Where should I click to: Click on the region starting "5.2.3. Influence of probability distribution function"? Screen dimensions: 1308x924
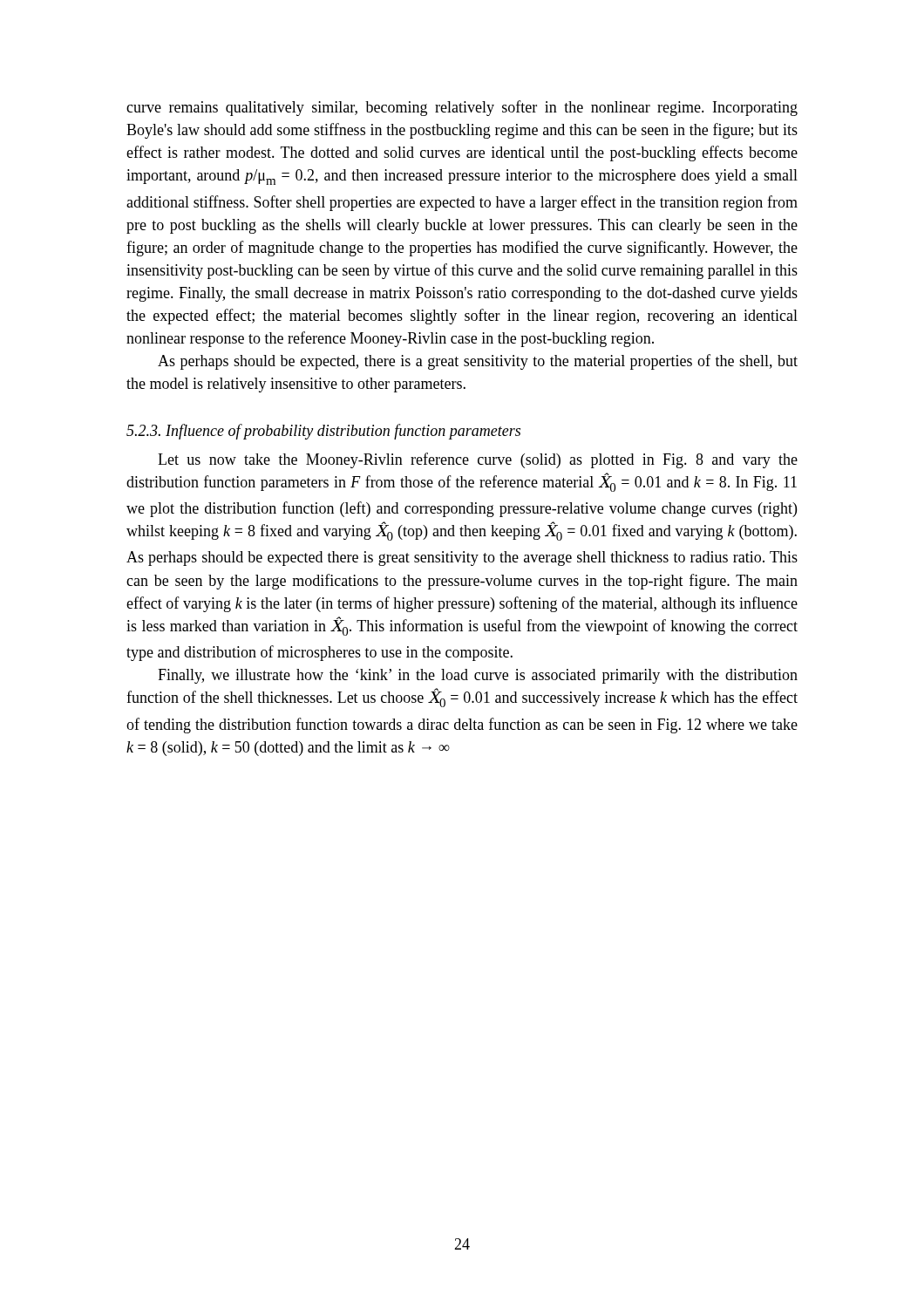tap(324, 431)
